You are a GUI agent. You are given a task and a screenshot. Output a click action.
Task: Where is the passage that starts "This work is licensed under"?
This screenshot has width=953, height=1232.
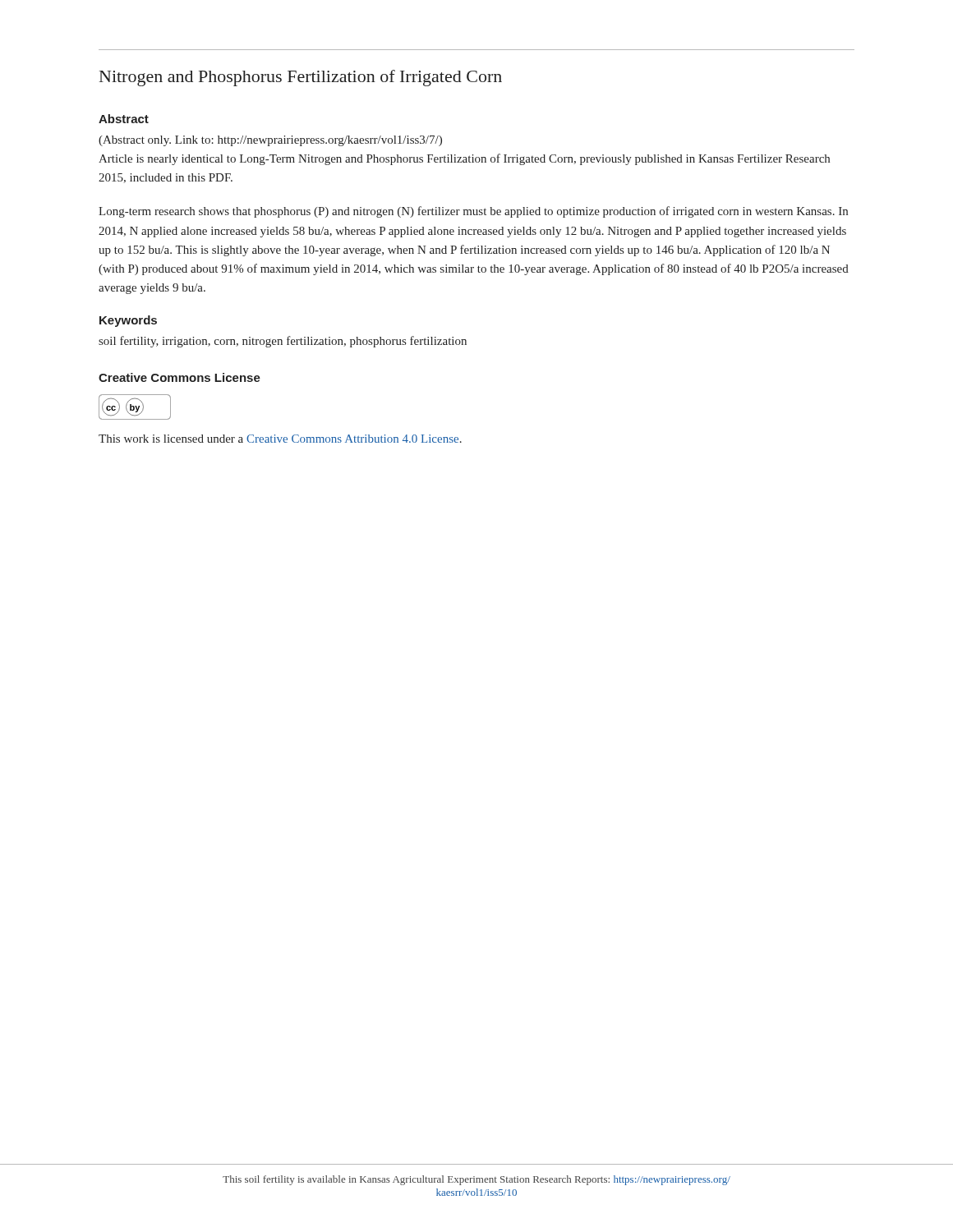pos(280,439)
